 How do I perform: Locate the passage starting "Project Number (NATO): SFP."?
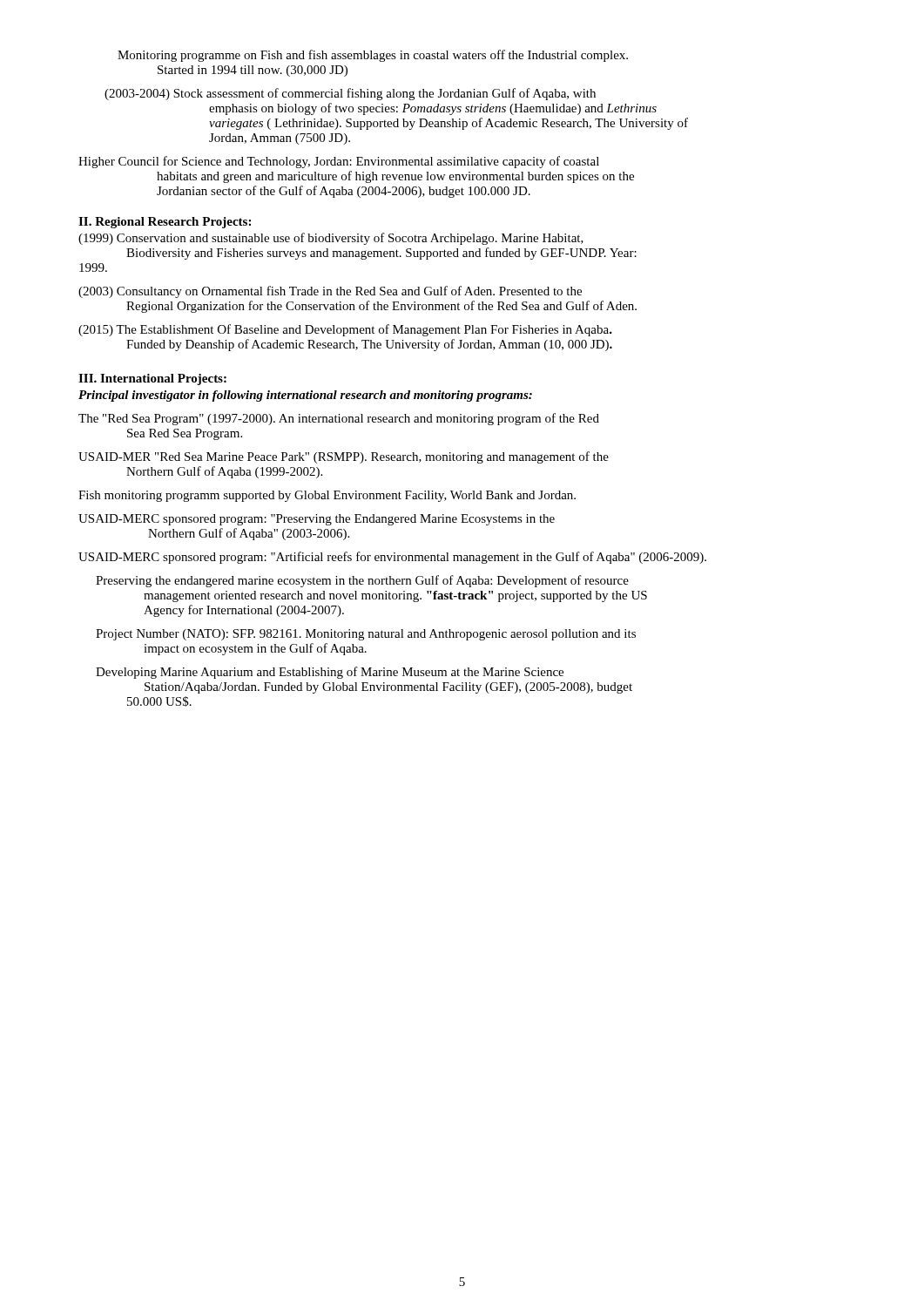pyautogui.click(x=477, y=641)
